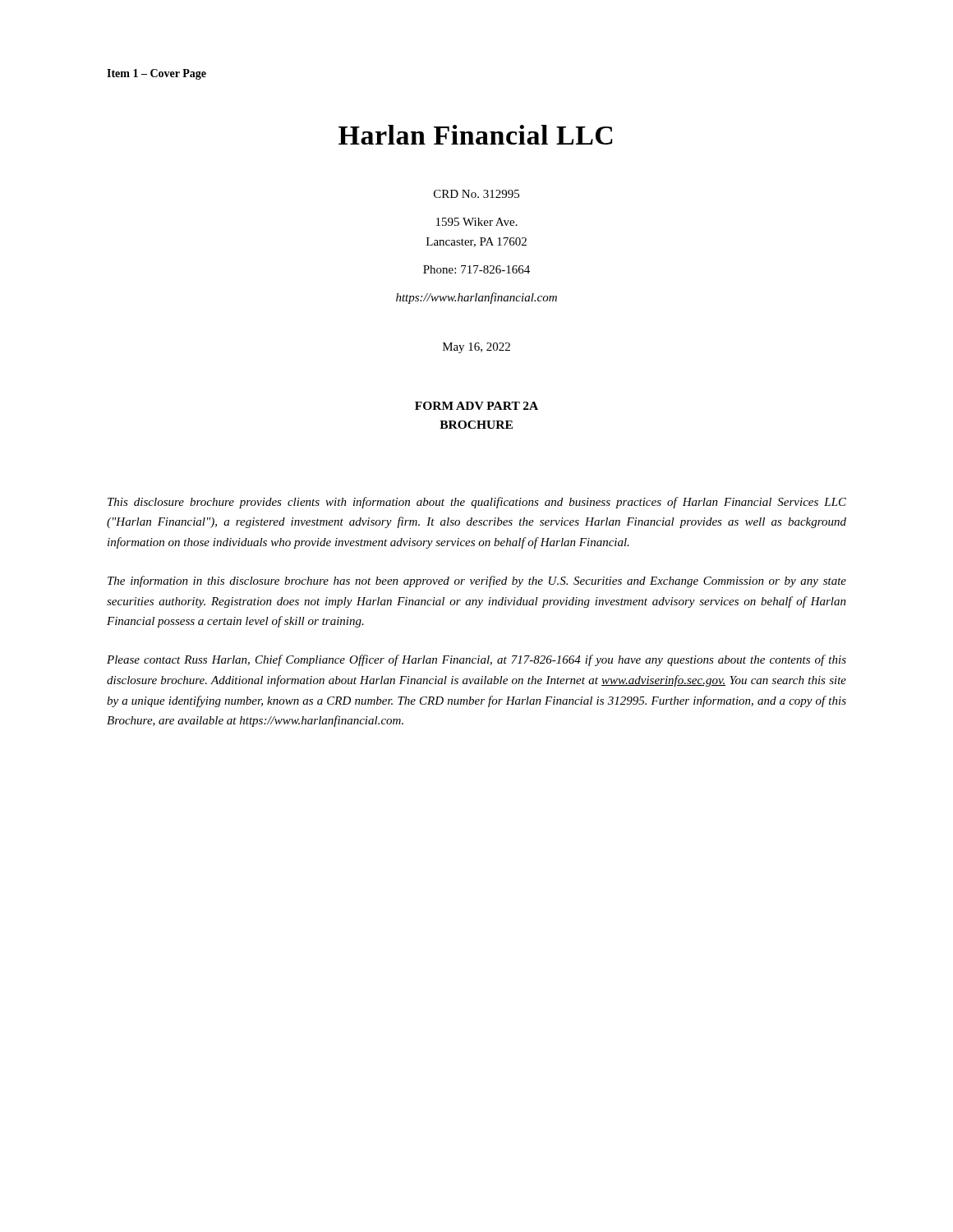This screenshot has width=953, height=1232.
Task: Locate the text block starting "1595 Wiker Ave. Lancaster, PA"
Action: 476,232
